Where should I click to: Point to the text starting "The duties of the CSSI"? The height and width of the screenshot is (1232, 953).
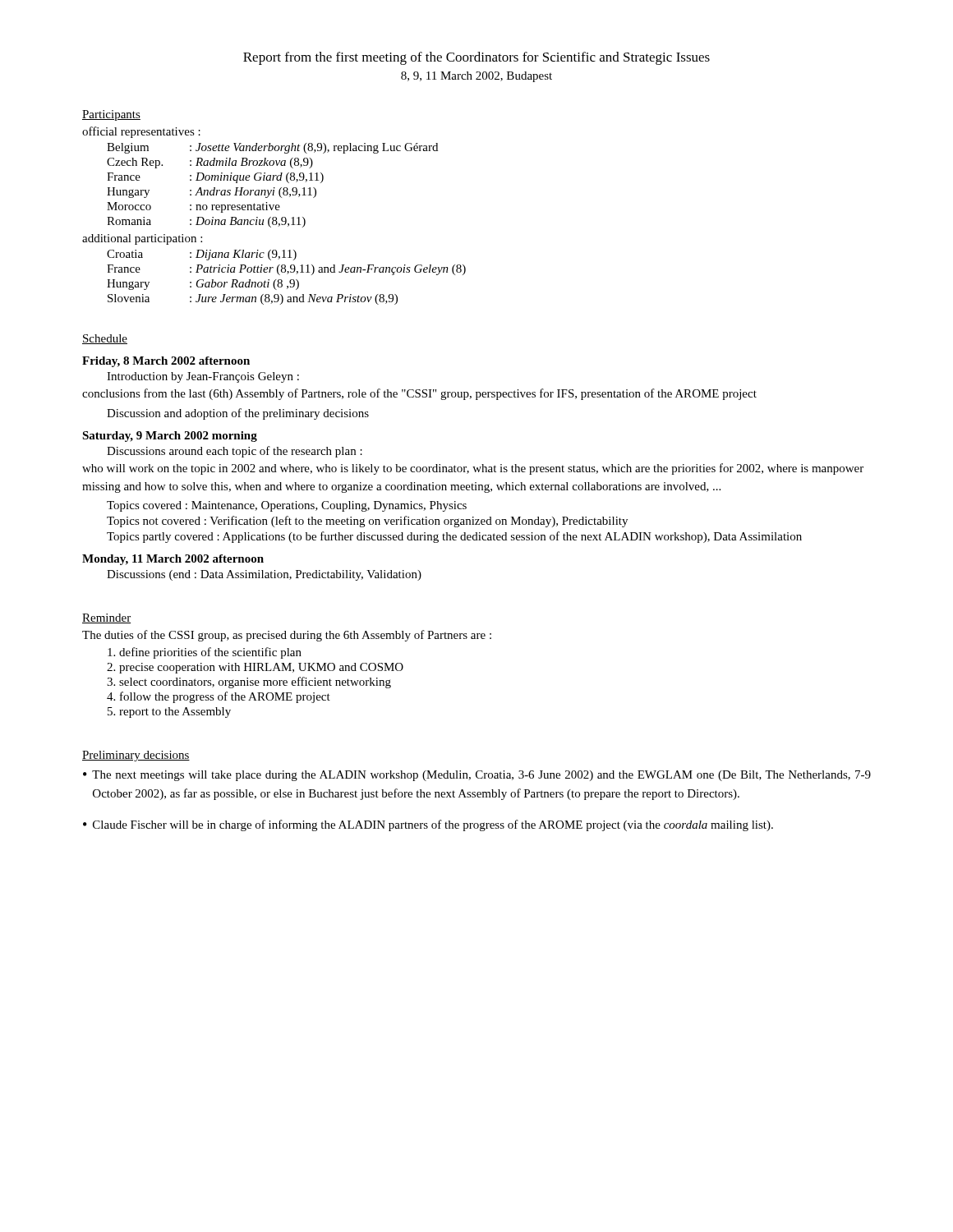coord(287,635)
